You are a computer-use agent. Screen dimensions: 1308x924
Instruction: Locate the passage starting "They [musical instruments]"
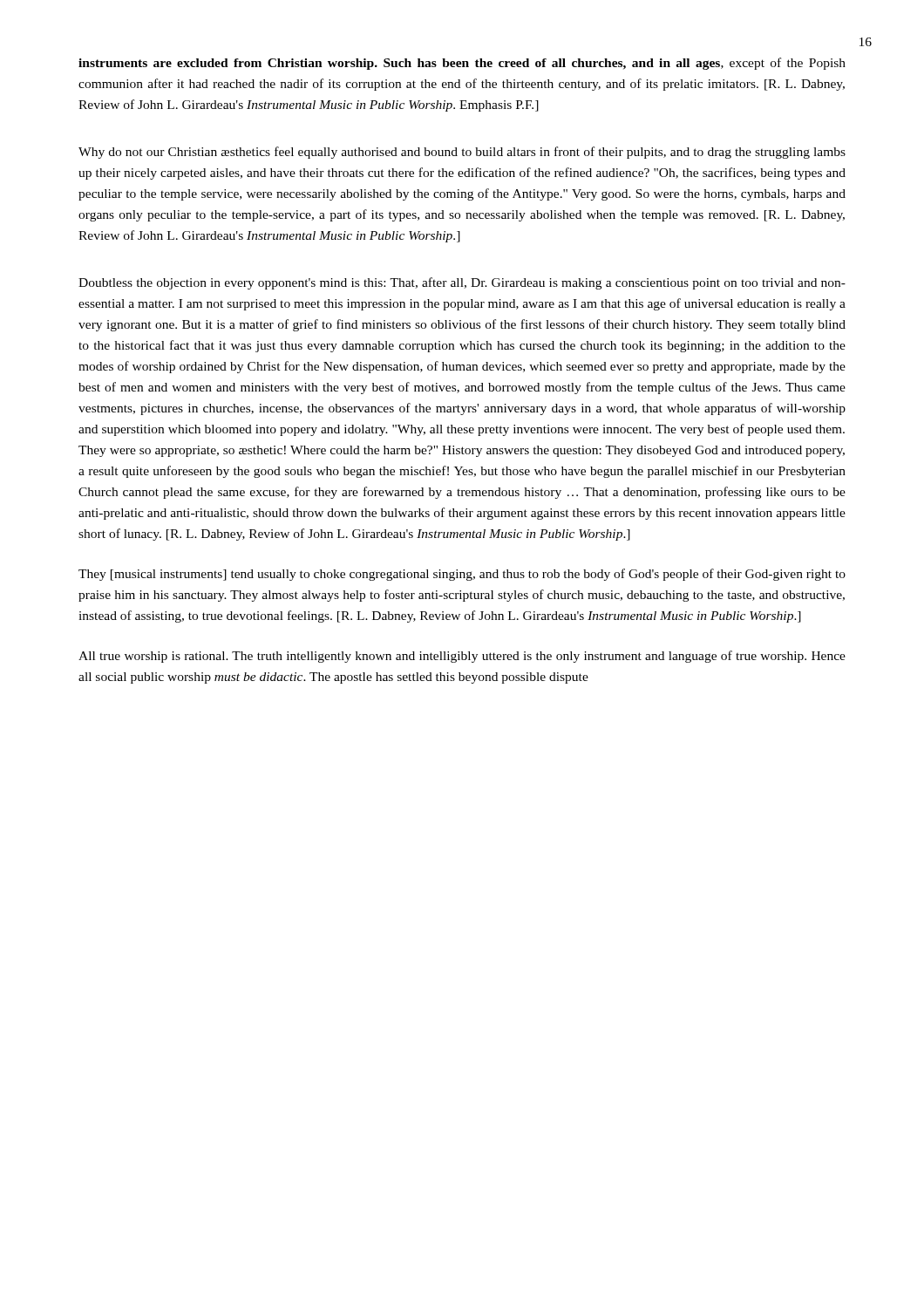coord(462,595)
